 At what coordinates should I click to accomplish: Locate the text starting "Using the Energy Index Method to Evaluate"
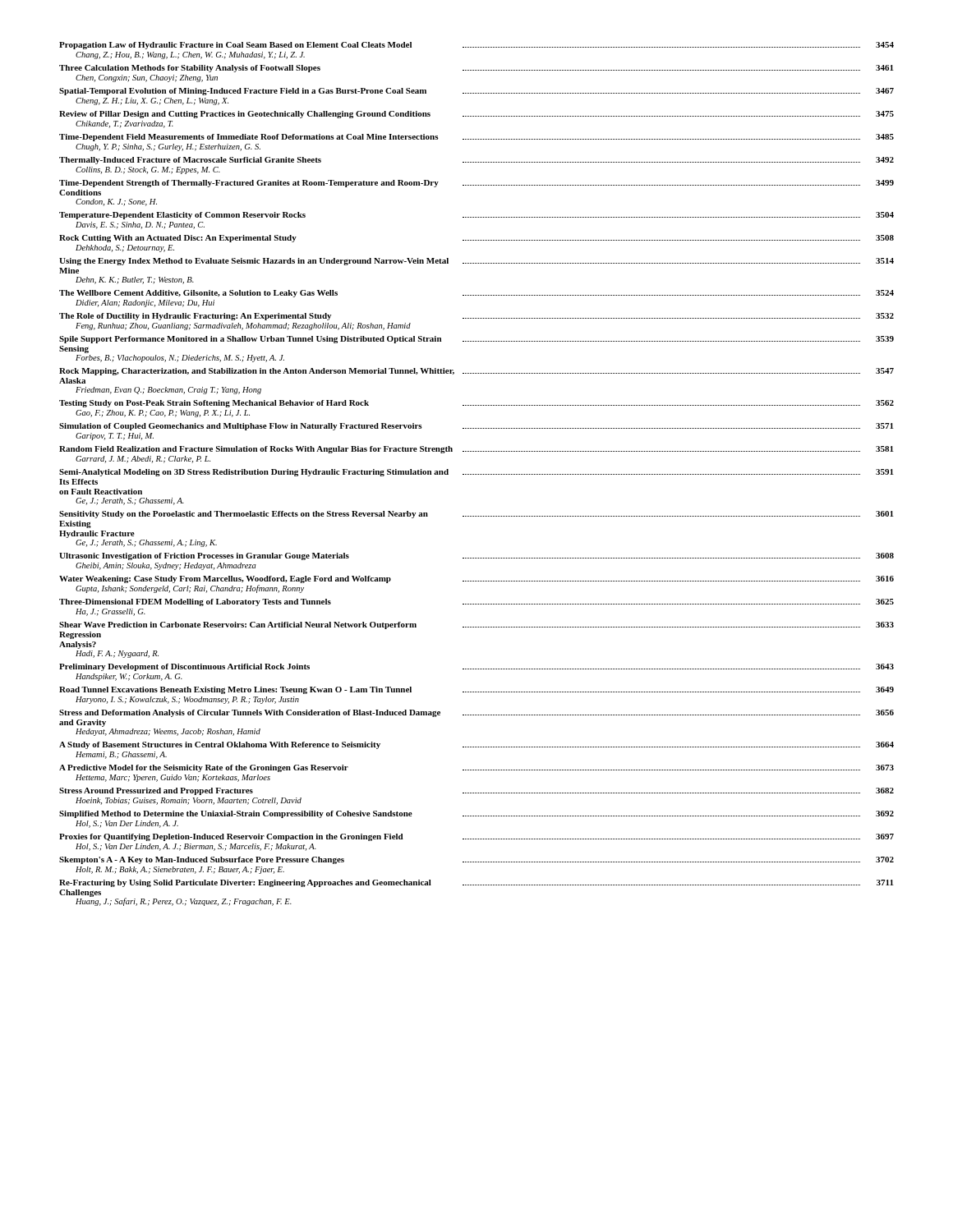point(476,270)
